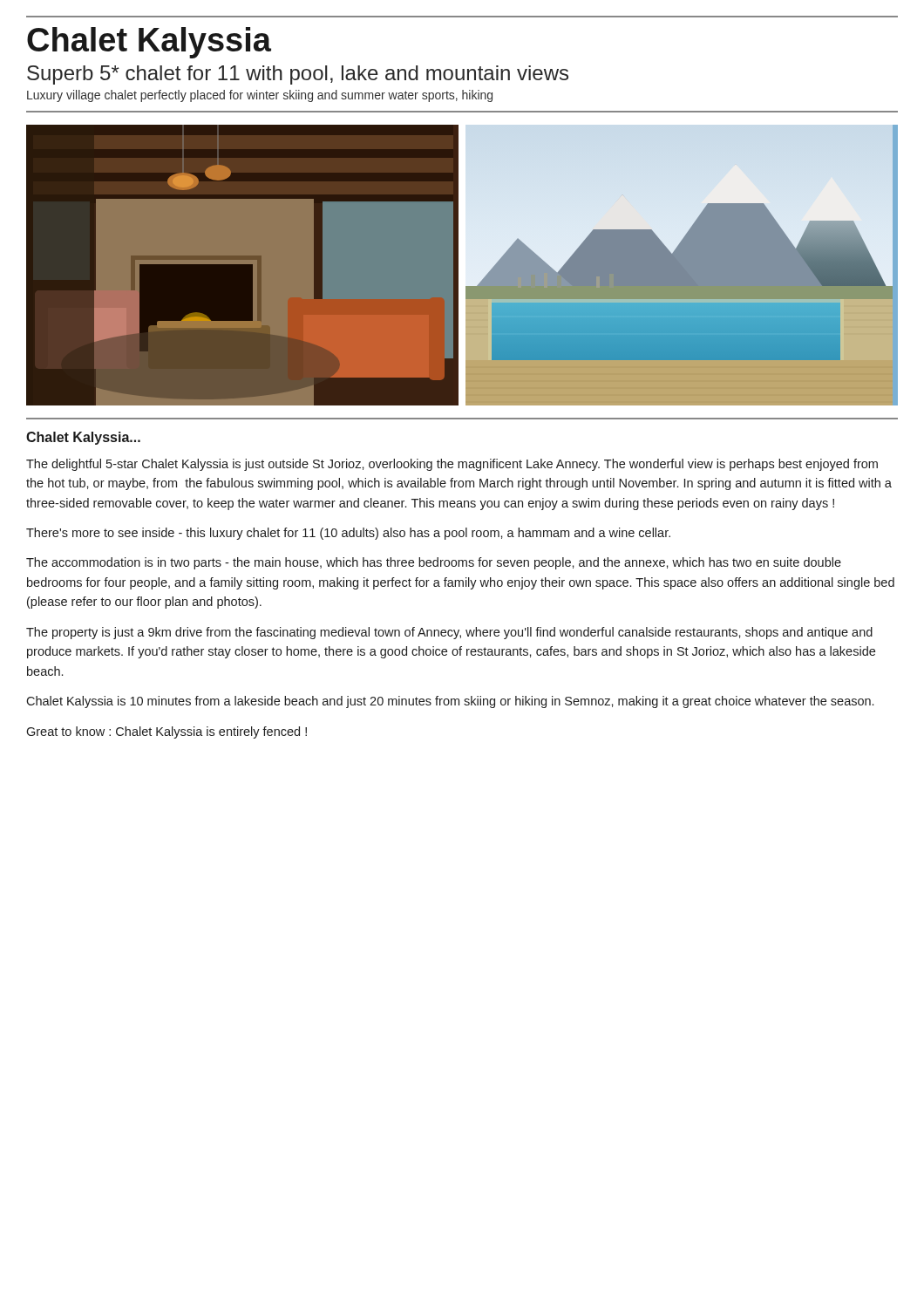Click the passage that begins "The delightful 5-star Chalet"
Image resolution: width=924 pixels, height=1308 pixels.
click(459, 483)
